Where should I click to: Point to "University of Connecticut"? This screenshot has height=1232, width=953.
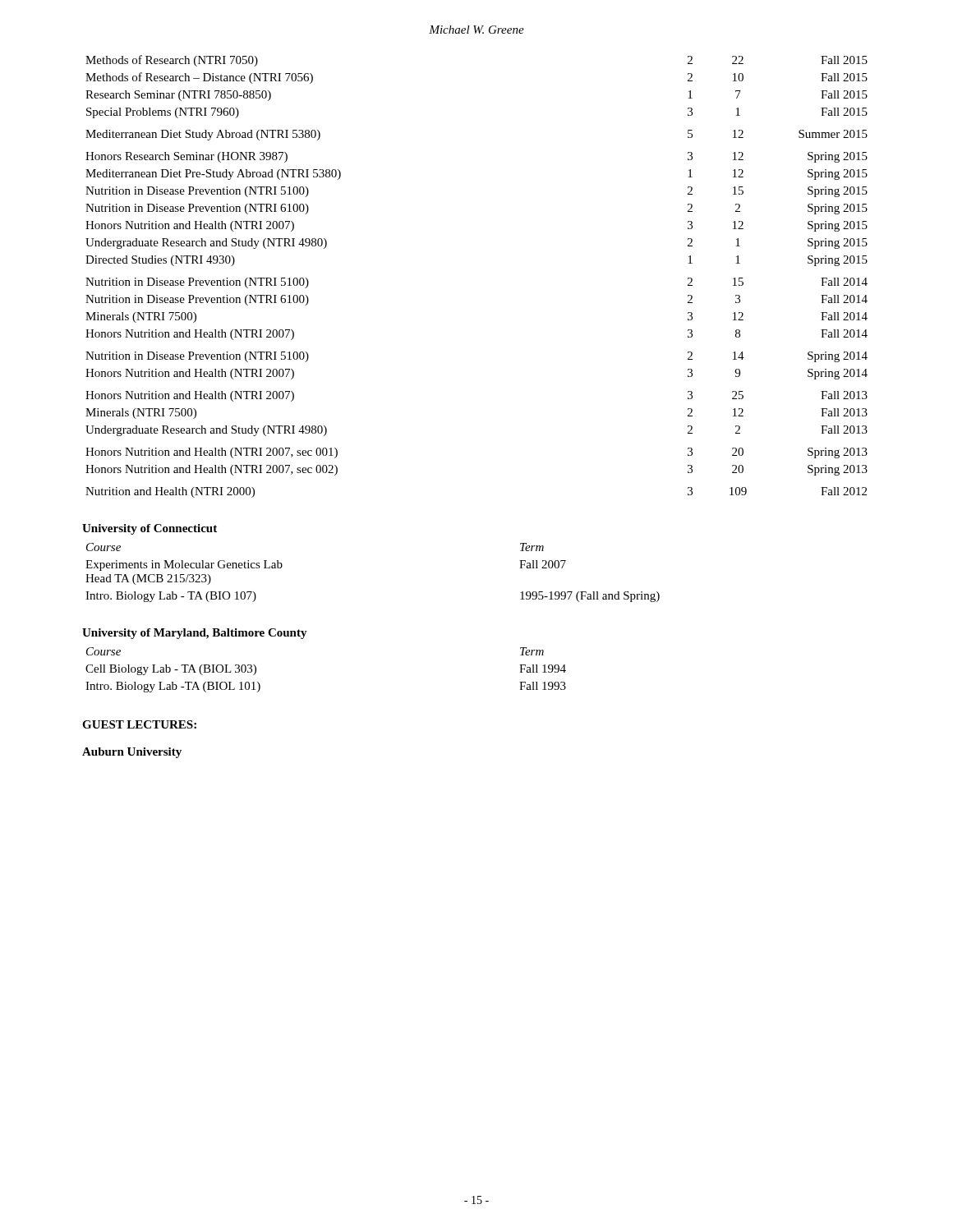coord(150,528)
